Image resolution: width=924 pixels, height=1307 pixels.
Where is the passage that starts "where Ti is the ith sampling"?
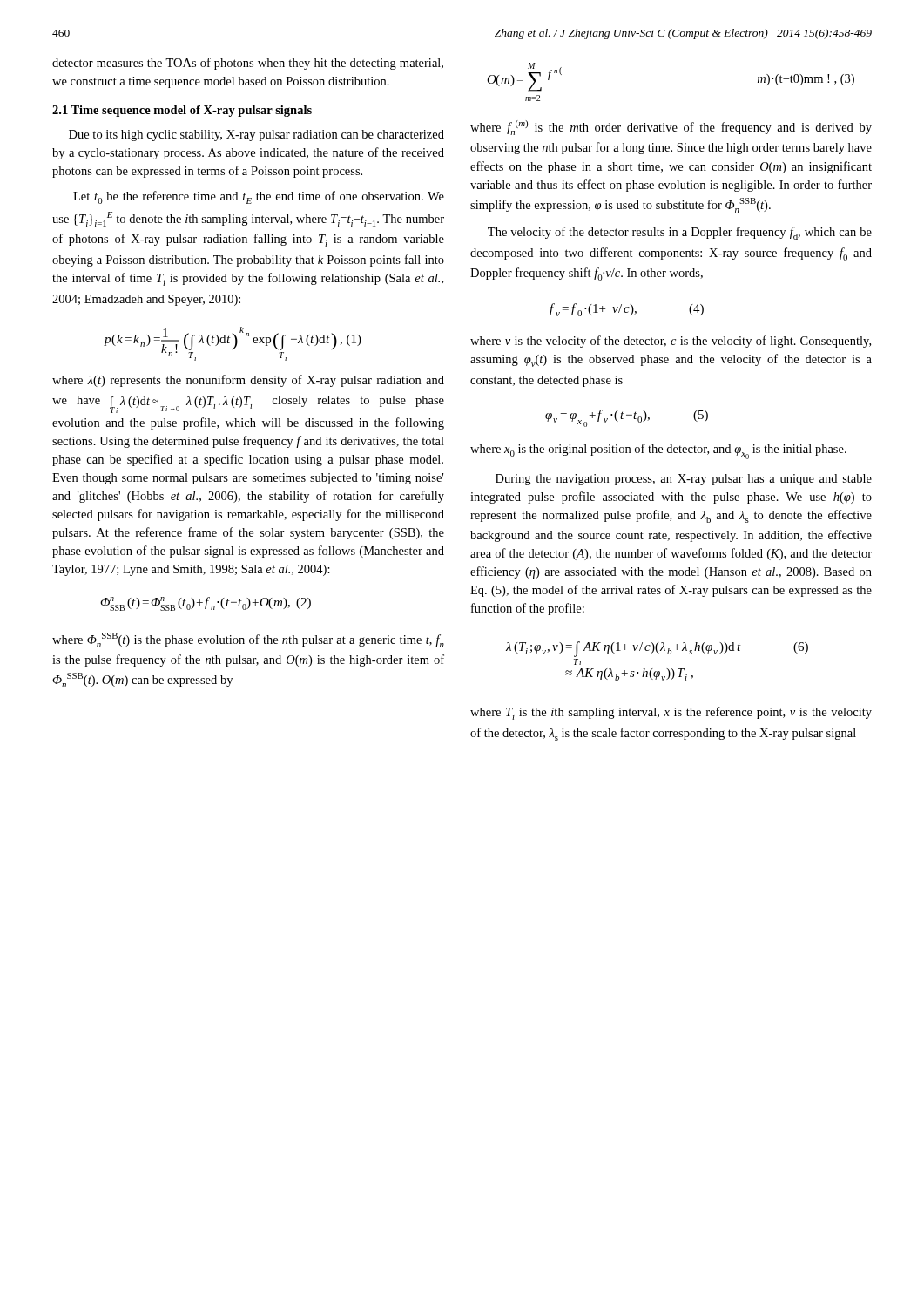pyautogui.click(x=671, y=724)
